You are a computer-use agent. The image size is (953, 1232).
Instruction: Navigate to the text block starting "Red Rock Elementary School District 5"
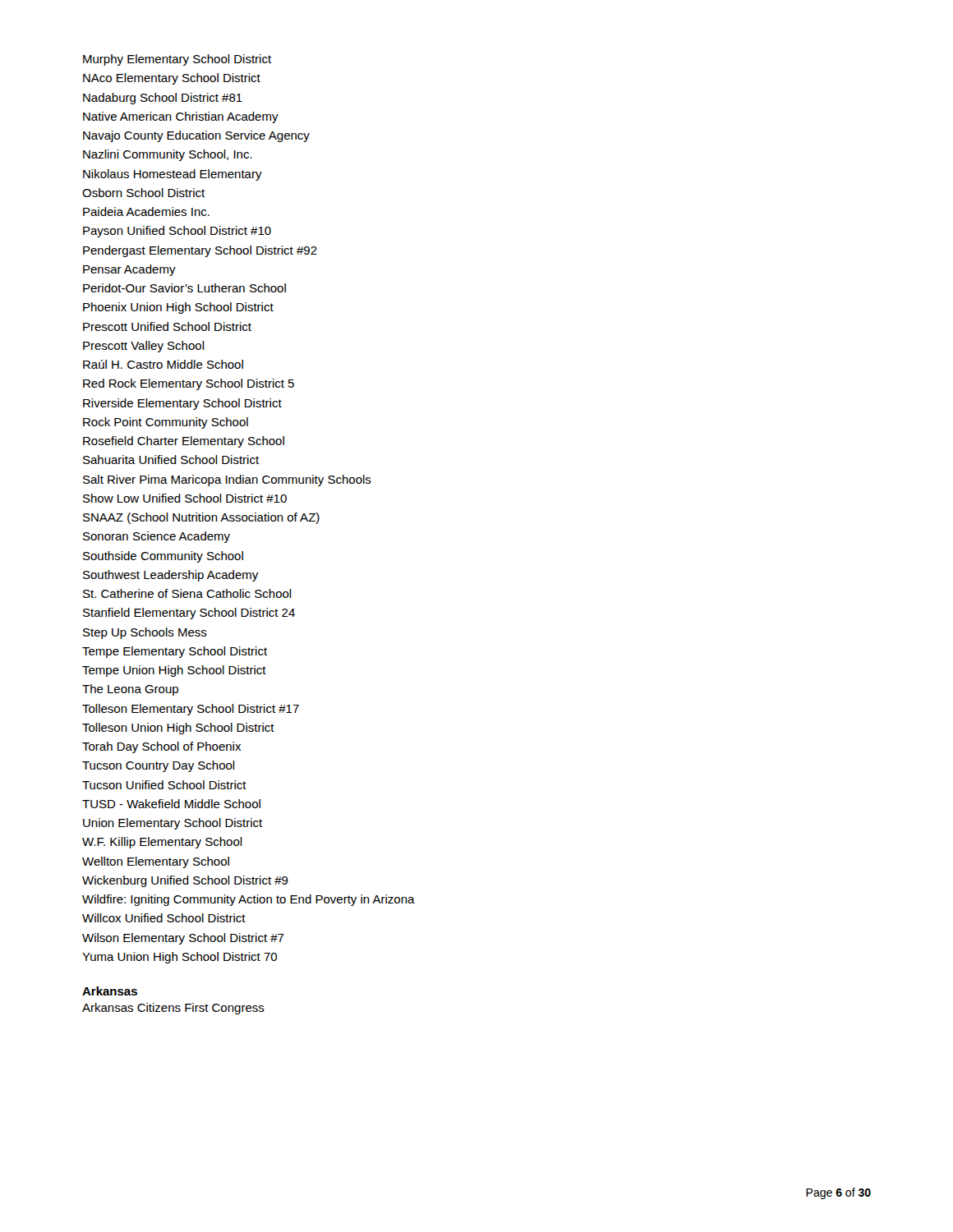(188, 383)
